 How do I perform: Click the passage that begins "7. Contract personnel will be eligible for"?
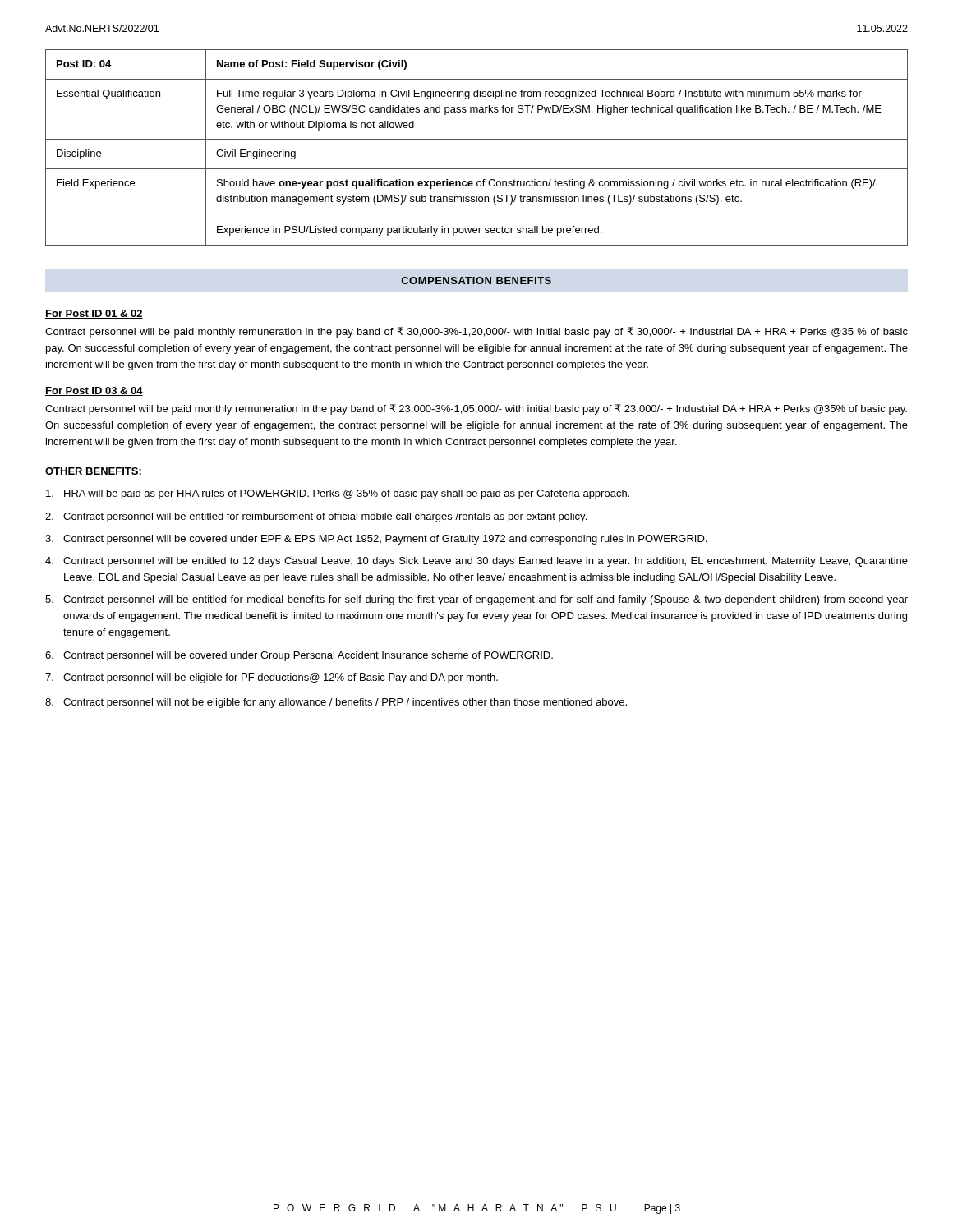pos(476,677)
